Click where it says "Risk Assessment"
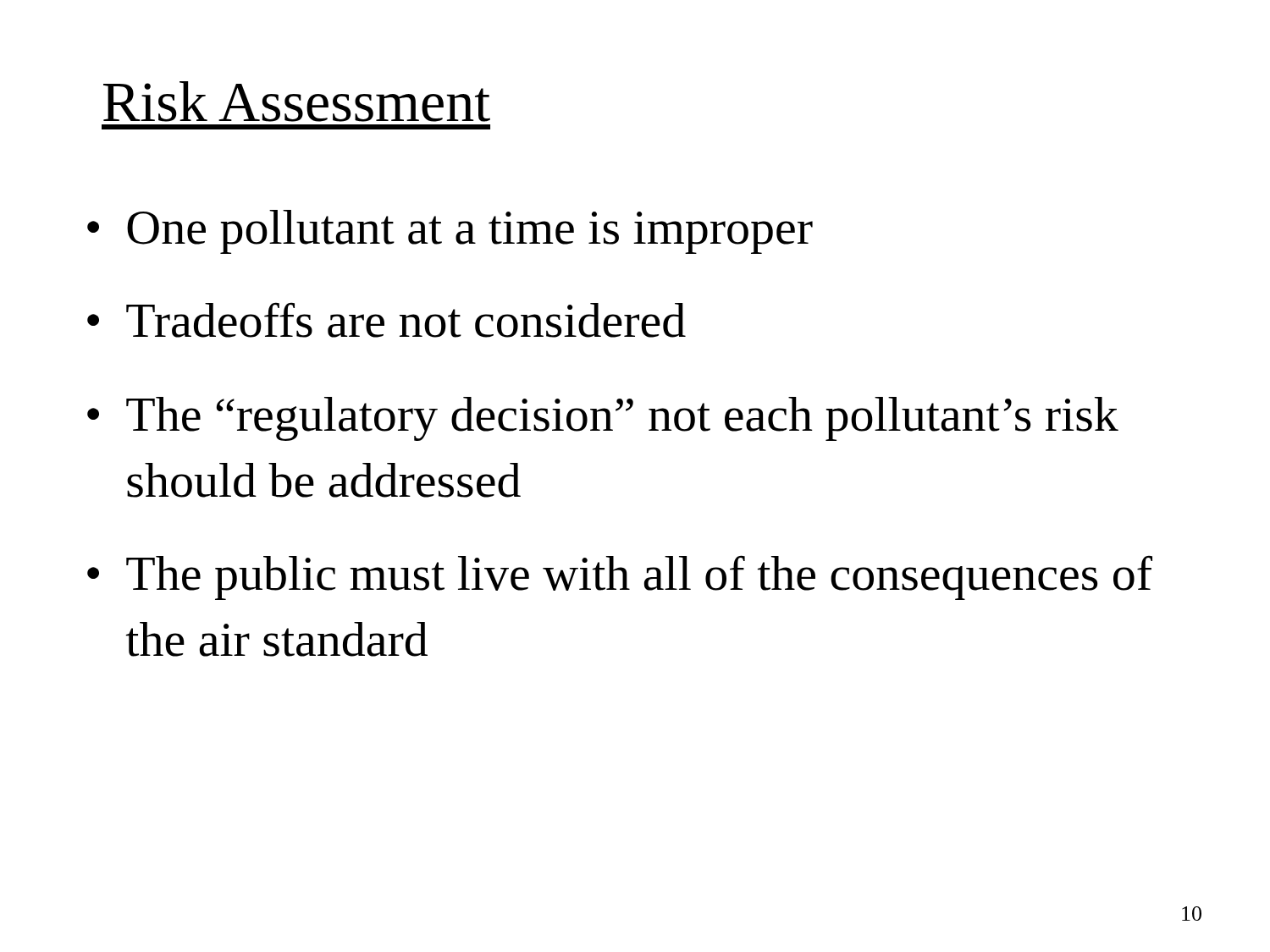The width and height of the screenshot is (1270, 952). tap(296, 102)
